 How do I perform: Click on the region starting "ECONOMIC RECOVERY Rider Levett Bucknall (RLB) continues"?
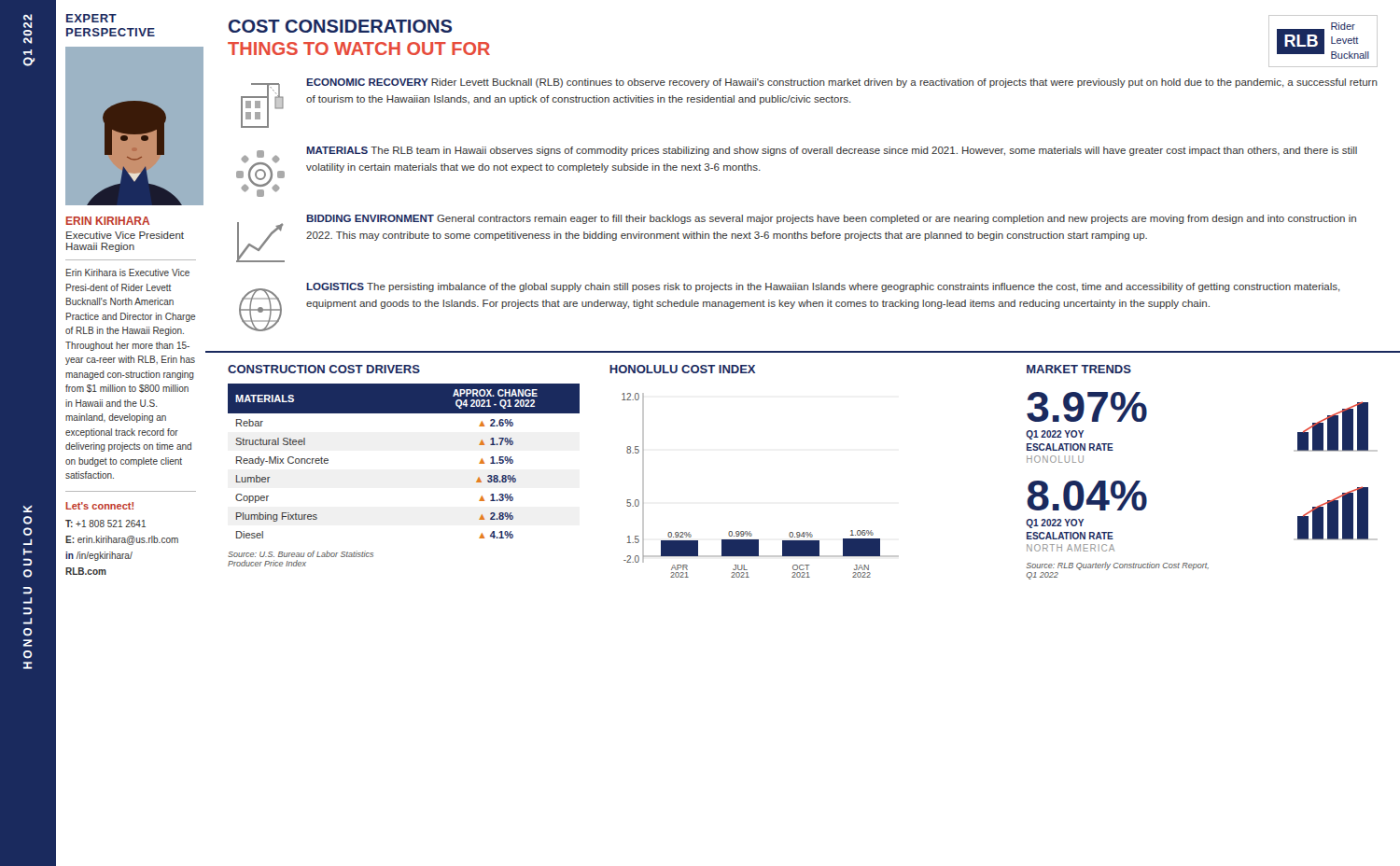803,105
